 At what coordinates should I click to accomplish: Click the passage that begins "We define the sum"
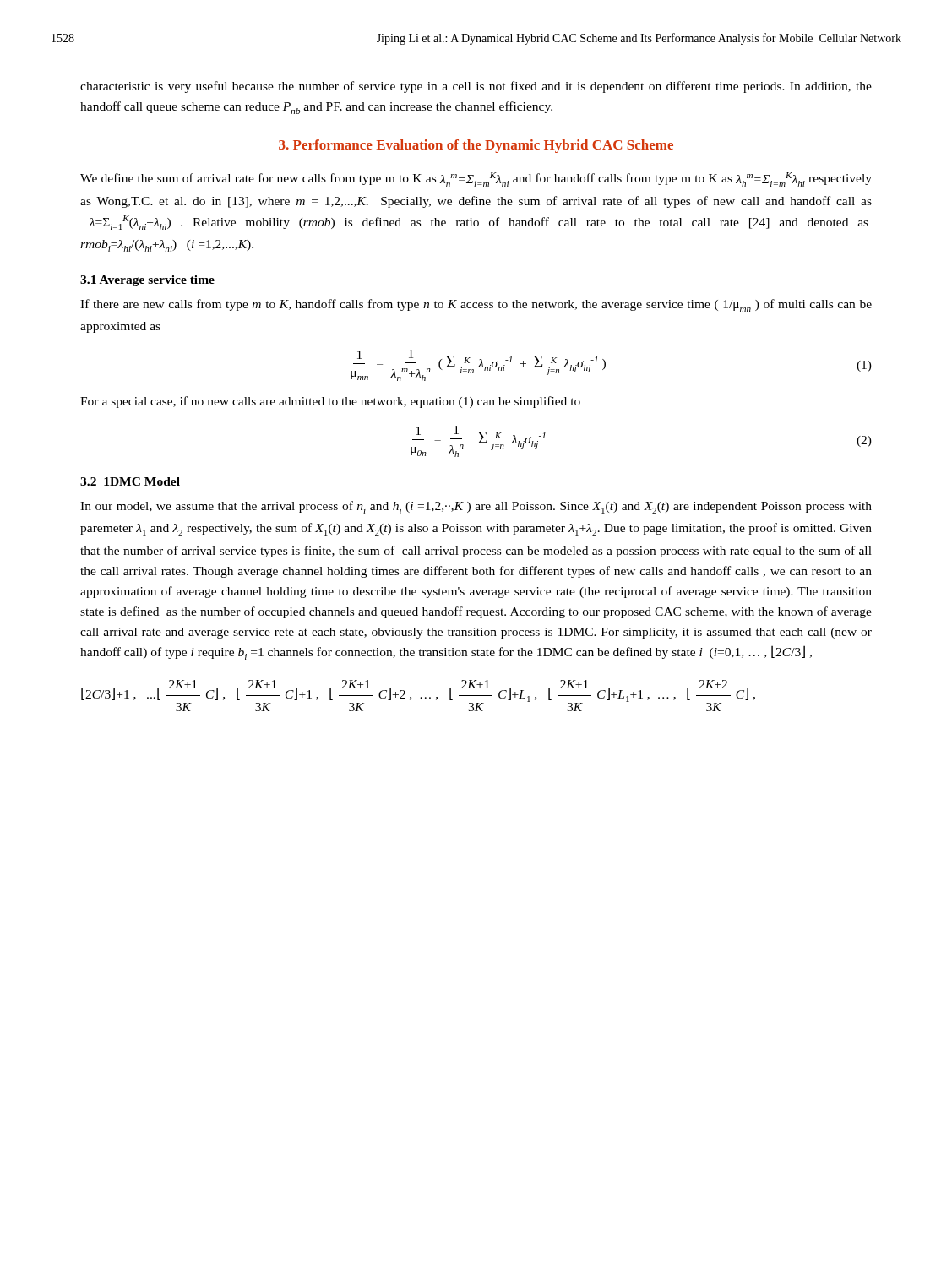[476, 212]
